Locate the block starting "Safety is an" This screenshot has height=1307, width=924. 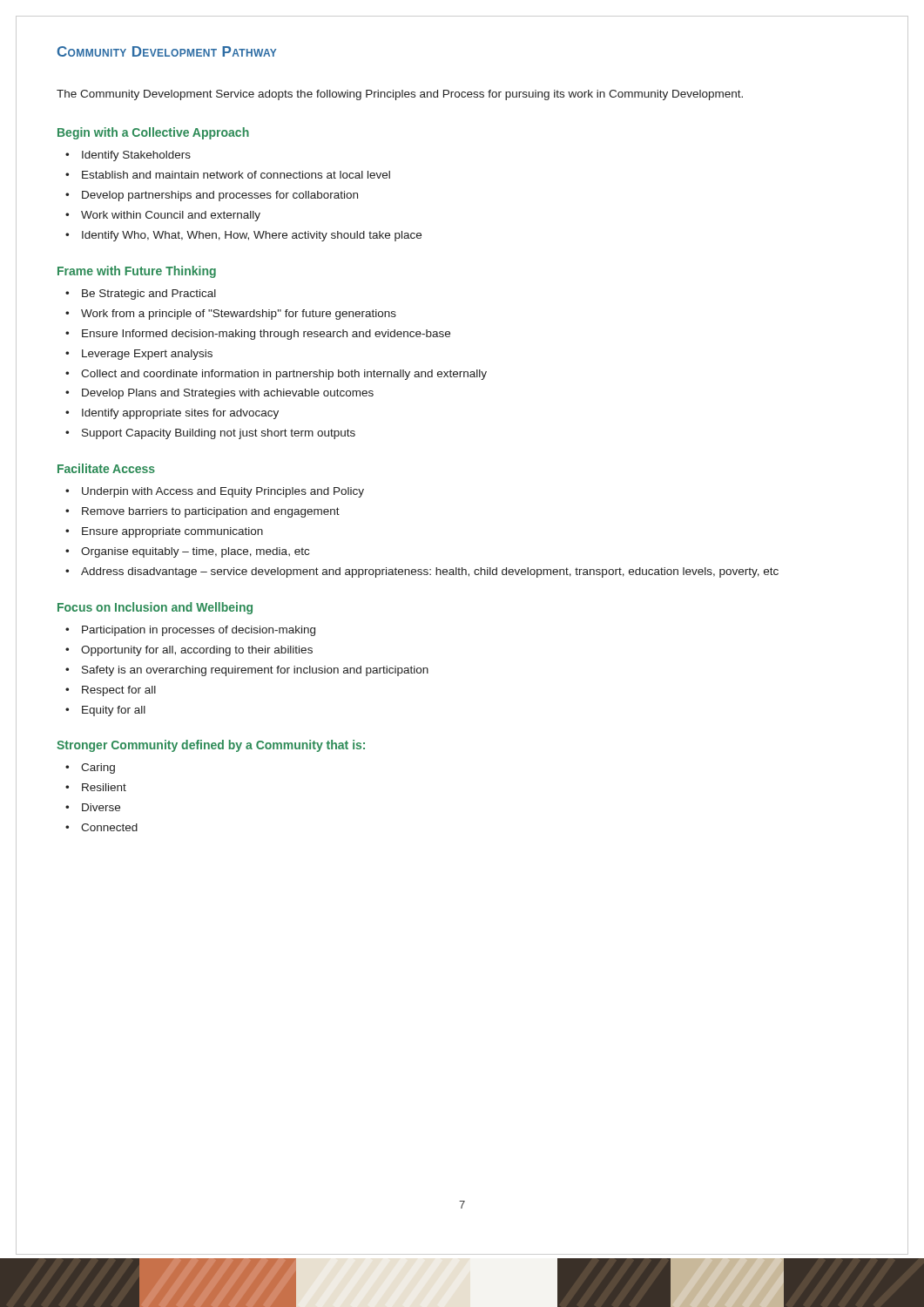[247, 671]
